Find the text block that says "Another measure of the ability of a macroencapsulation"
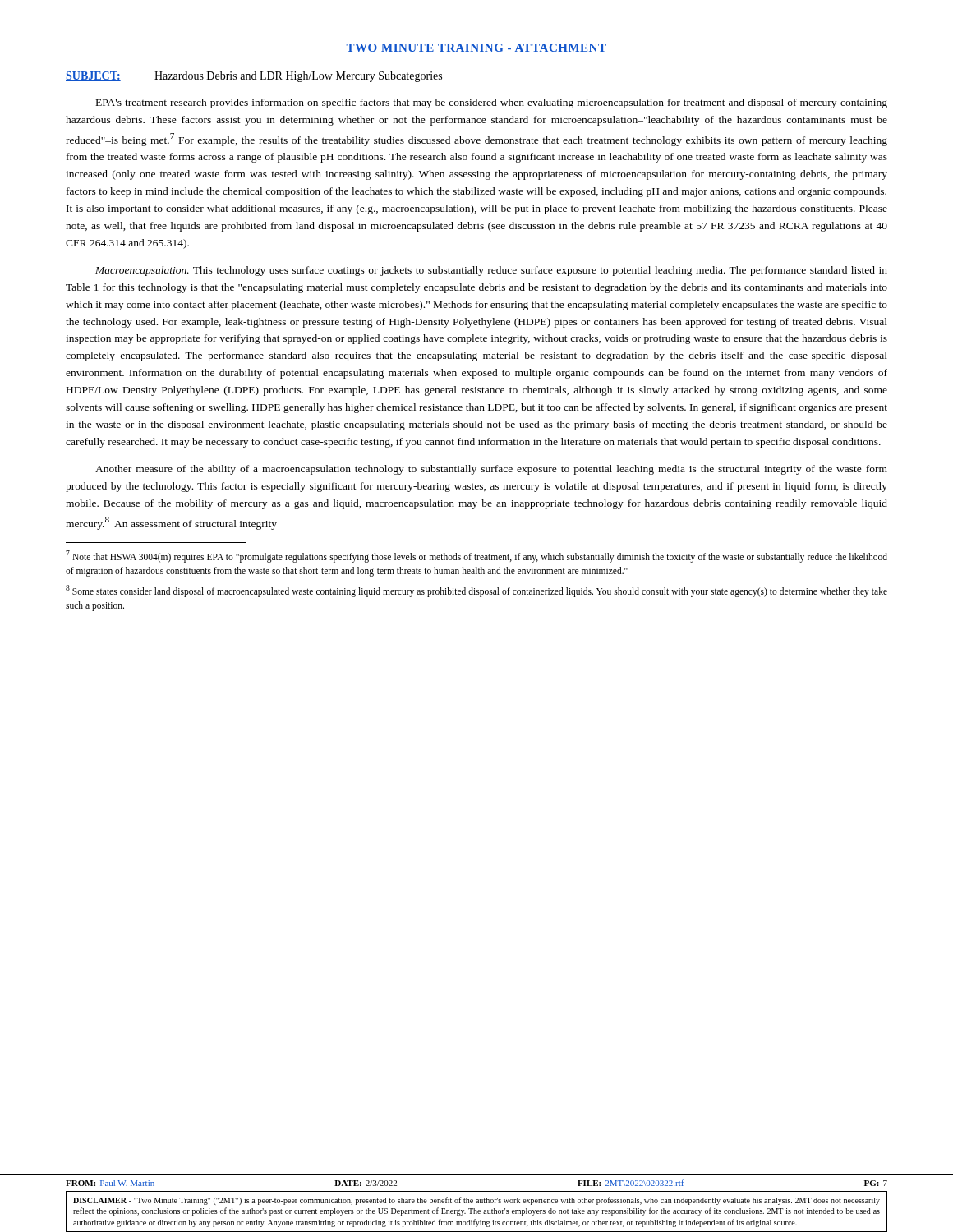Screen dimensions: 1232x953 click(476, 496)
